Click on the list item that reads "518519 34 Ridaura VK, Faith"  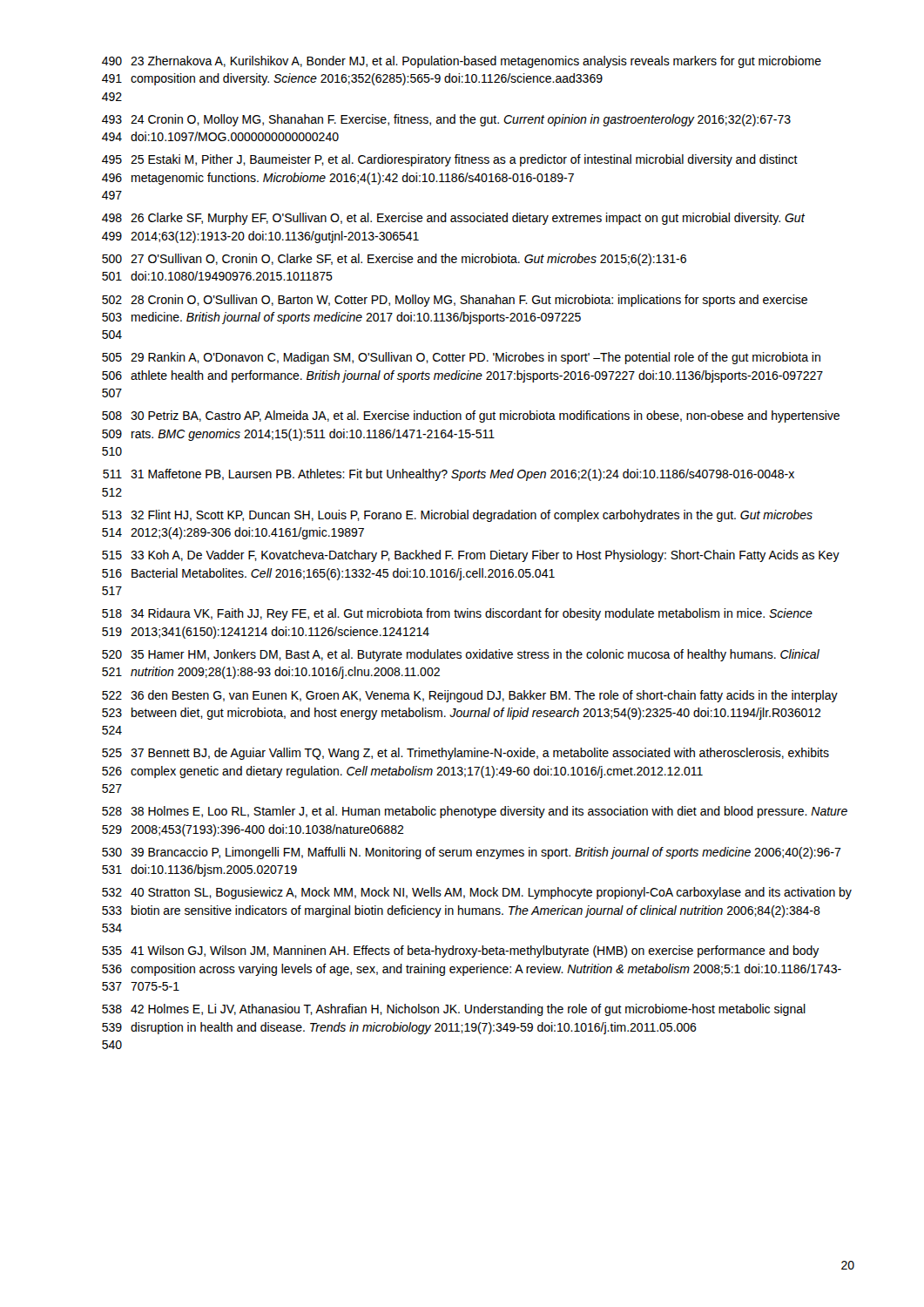(462, 623)
